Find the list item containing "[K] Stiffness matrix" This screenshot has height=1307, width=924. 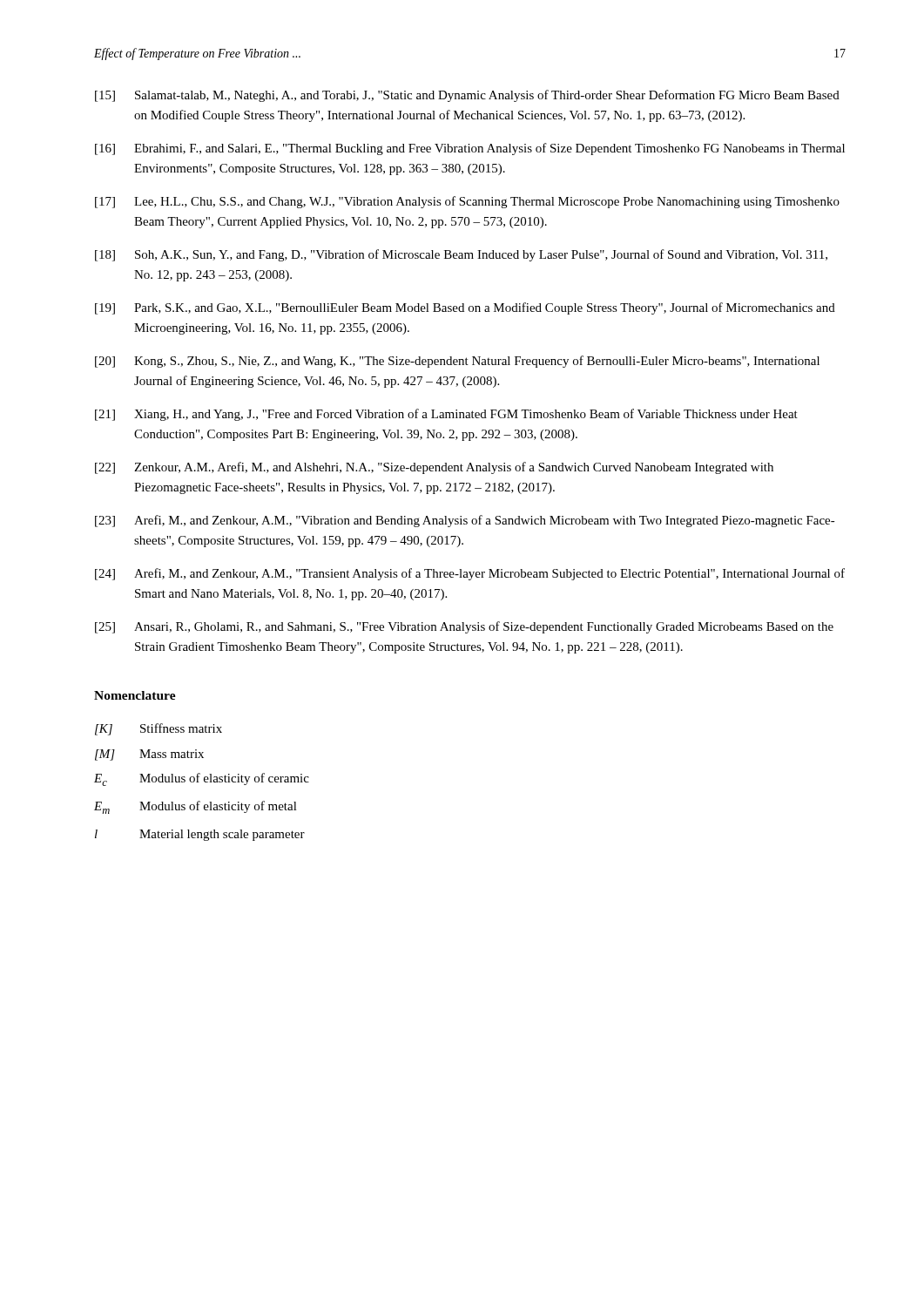[158, 729]
